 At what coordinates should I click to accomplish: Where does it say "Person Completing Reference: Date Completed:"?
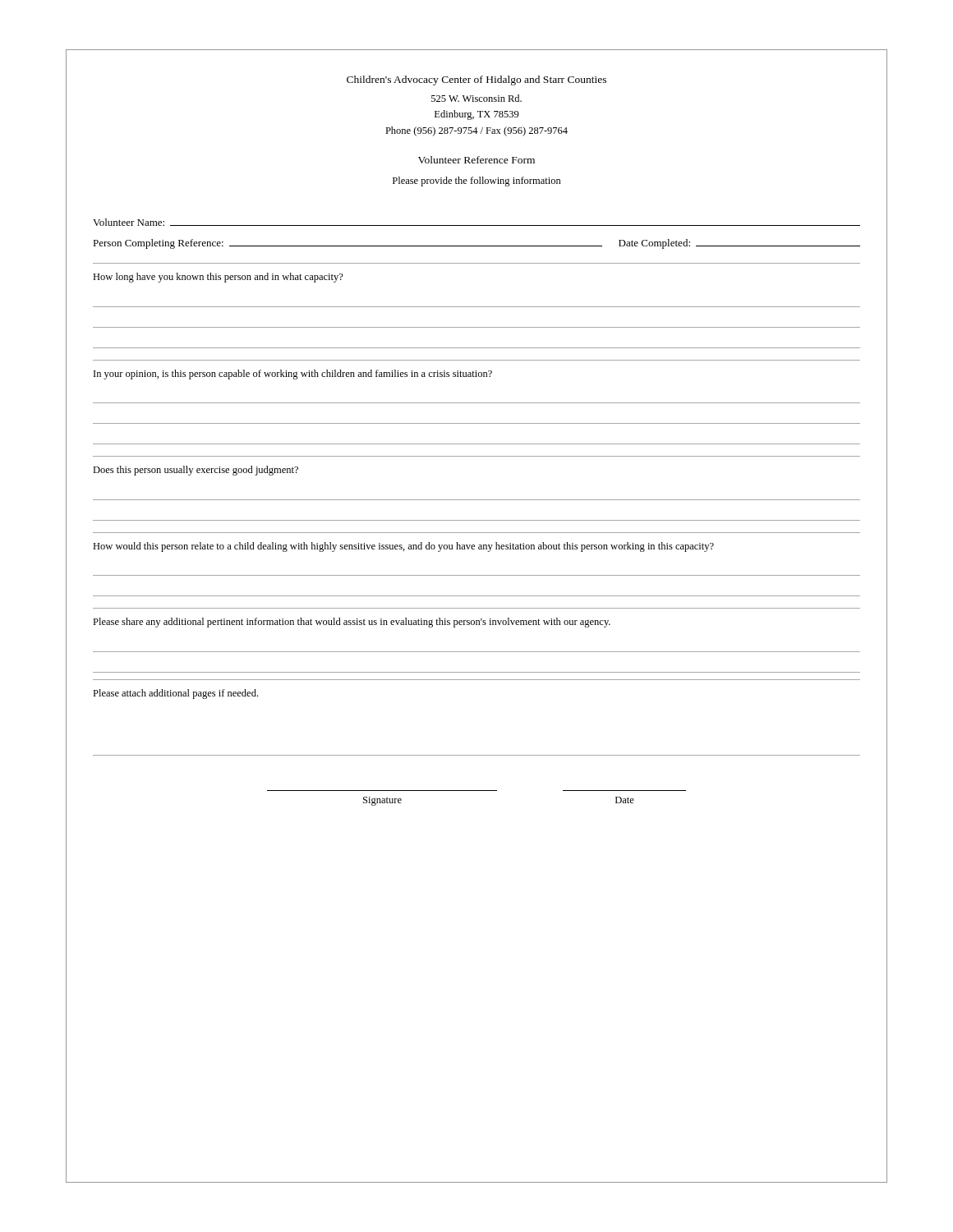[476, 241]
